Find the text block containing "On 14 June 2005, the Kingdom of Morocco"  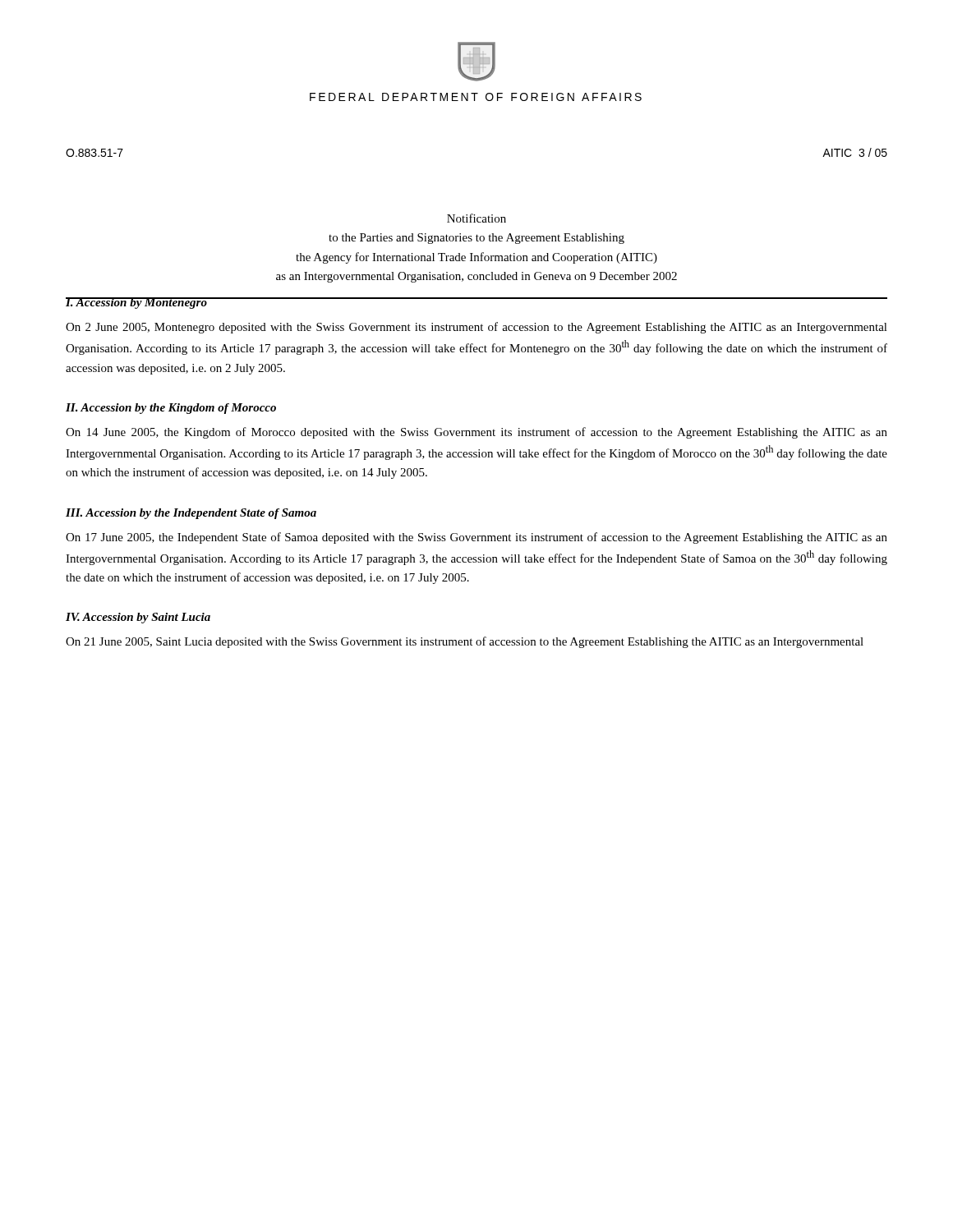tap(476, 452)
